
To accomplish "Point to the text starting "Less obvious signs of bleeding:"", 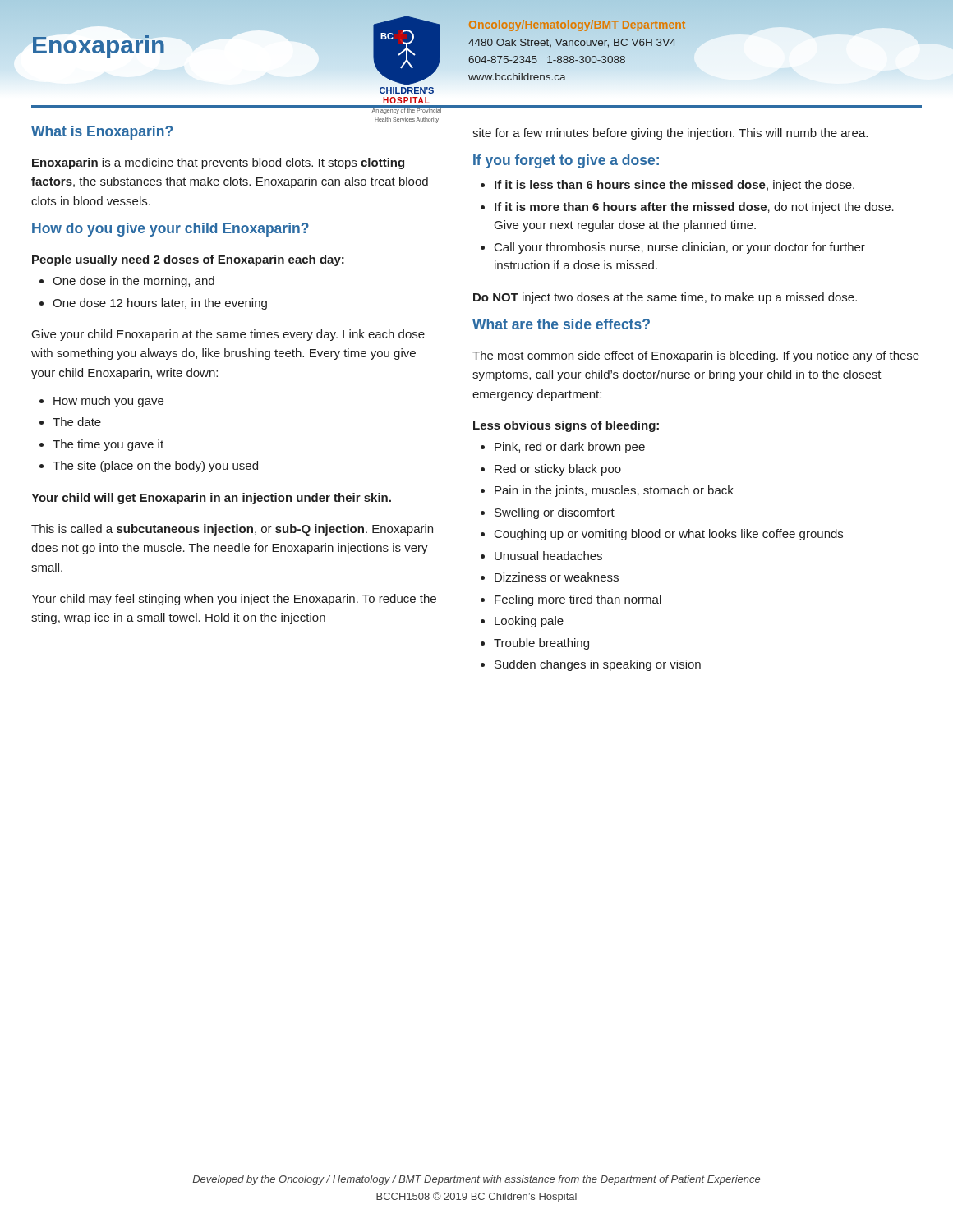I will pyautogui.click(x=566, y=426).
